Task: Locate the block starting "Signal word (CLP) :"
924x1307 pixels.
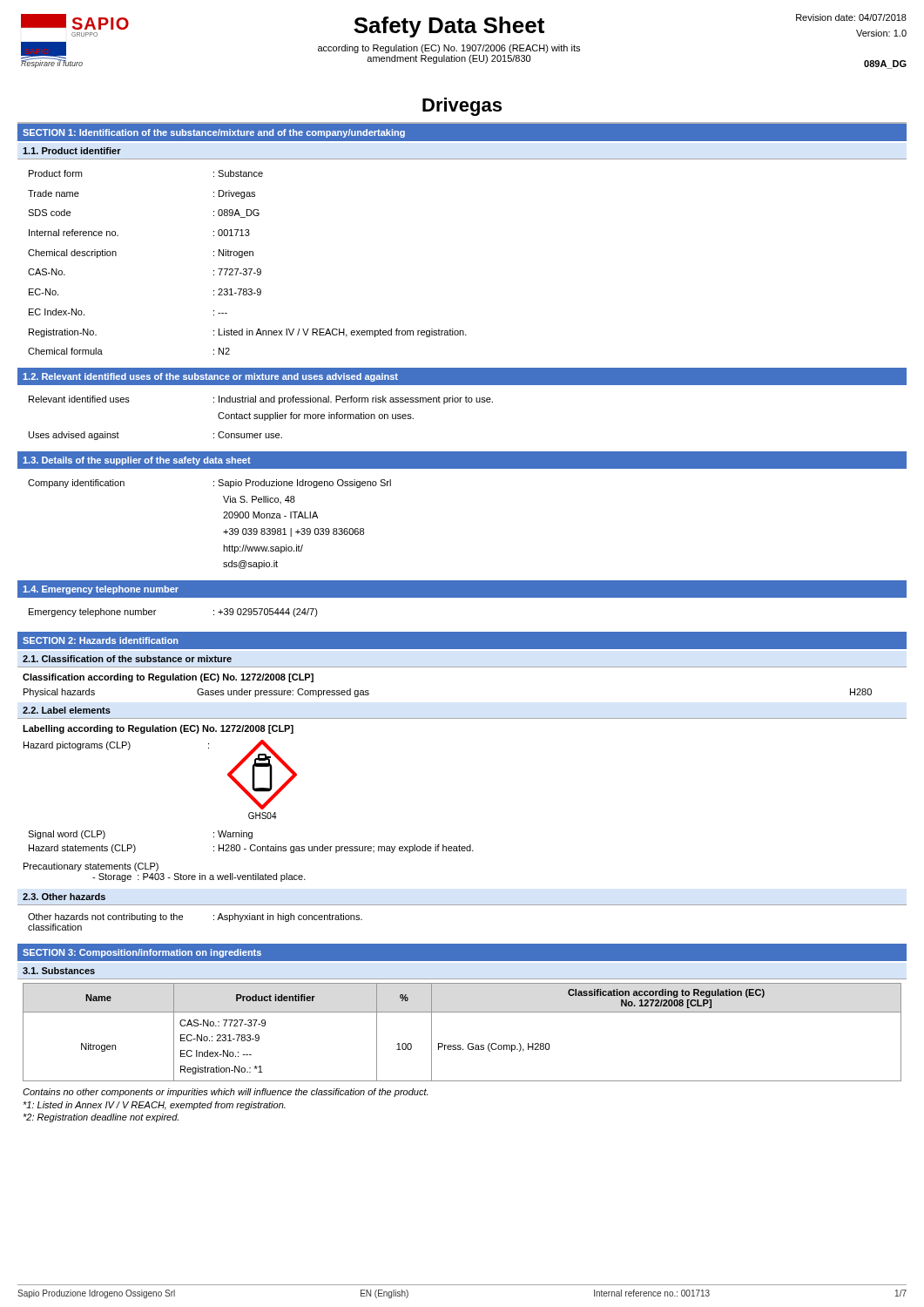Action: tap(462, 841)
